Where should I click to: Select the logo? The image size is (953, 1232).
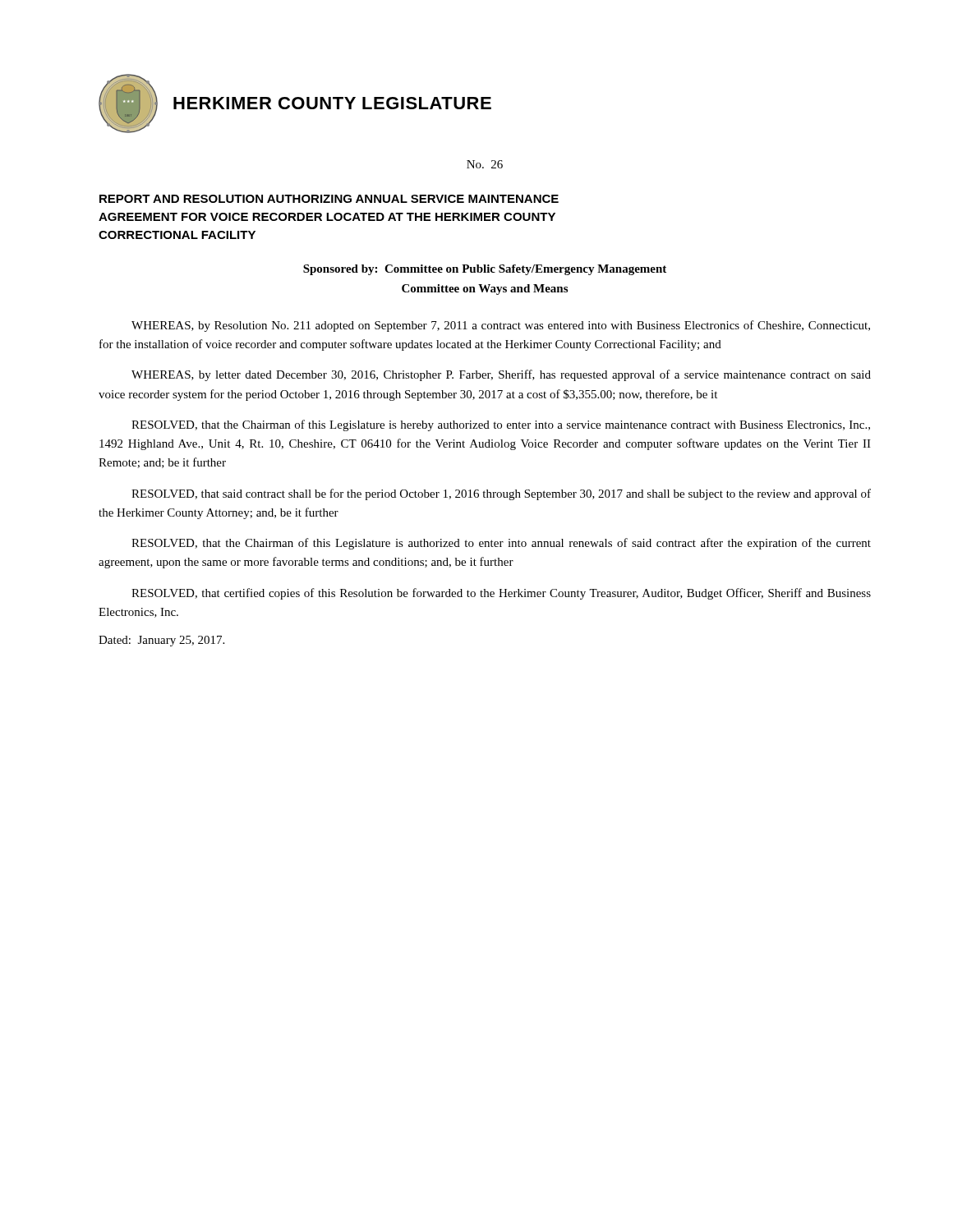(128, 103)
